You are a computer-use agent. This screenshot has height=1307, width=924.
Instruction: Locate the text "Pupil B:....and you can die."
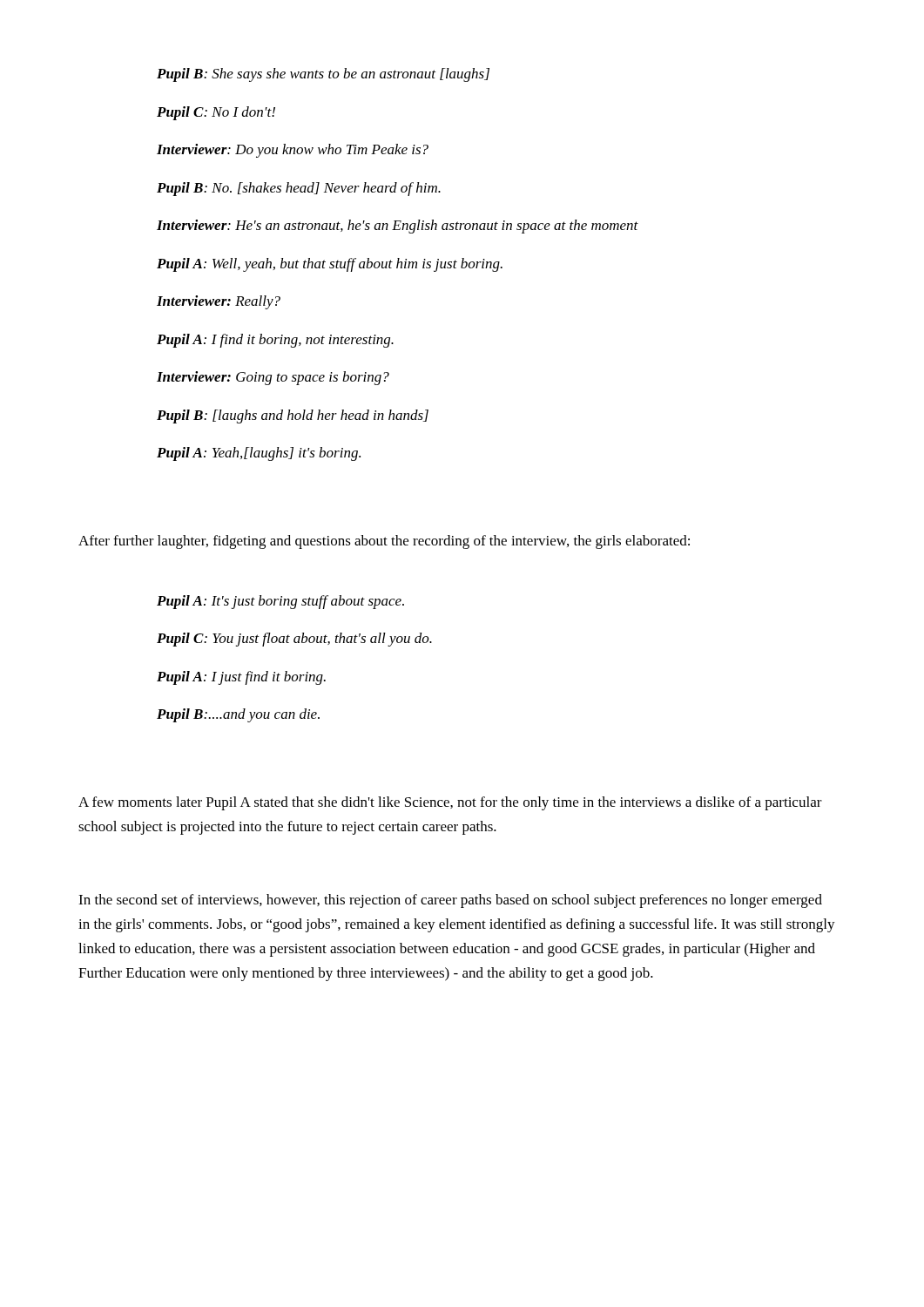click(239, 714)
